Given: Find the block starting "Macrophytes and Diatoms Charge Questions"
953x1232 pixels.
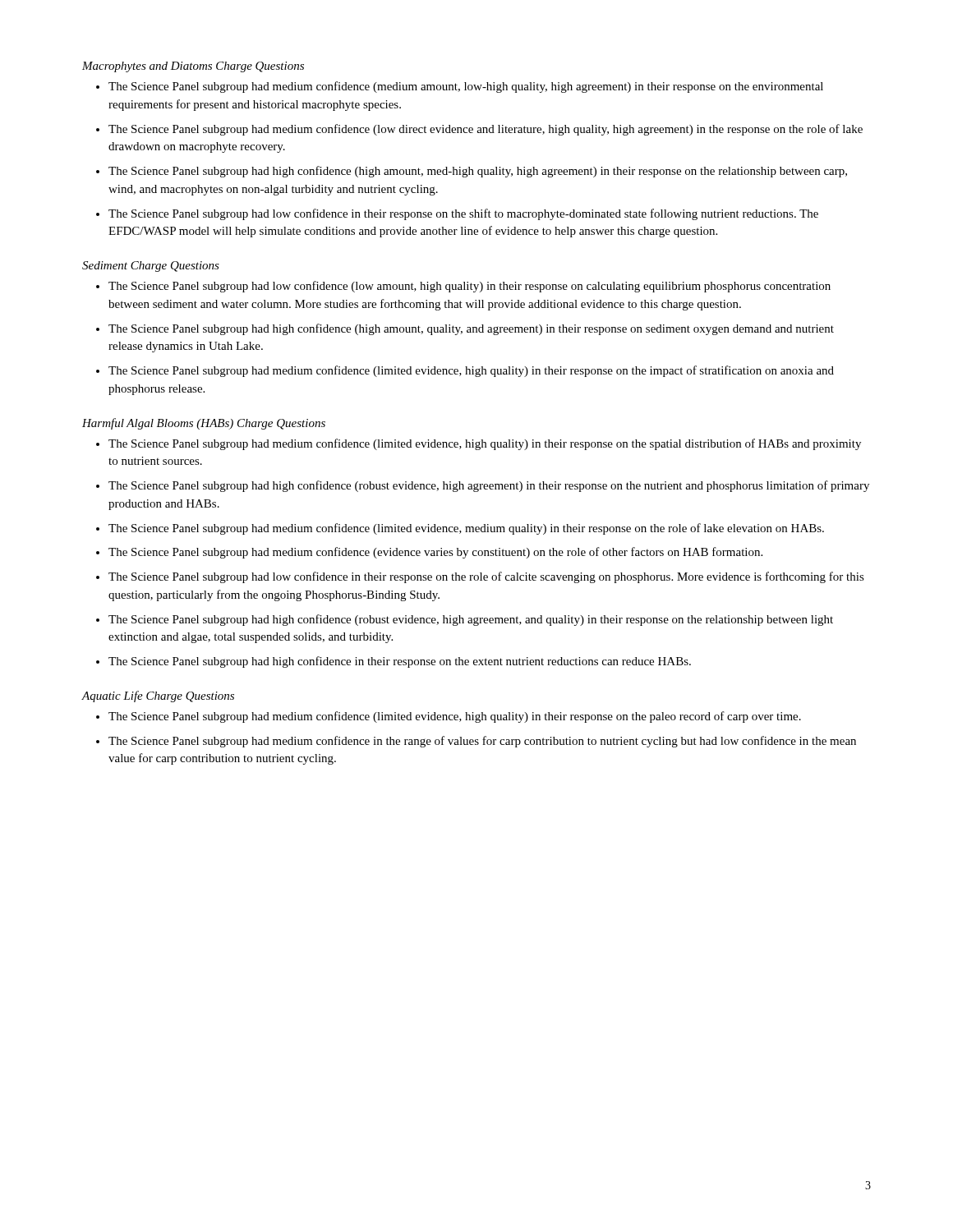Looking at the screenshot, I should pos(193,66).
